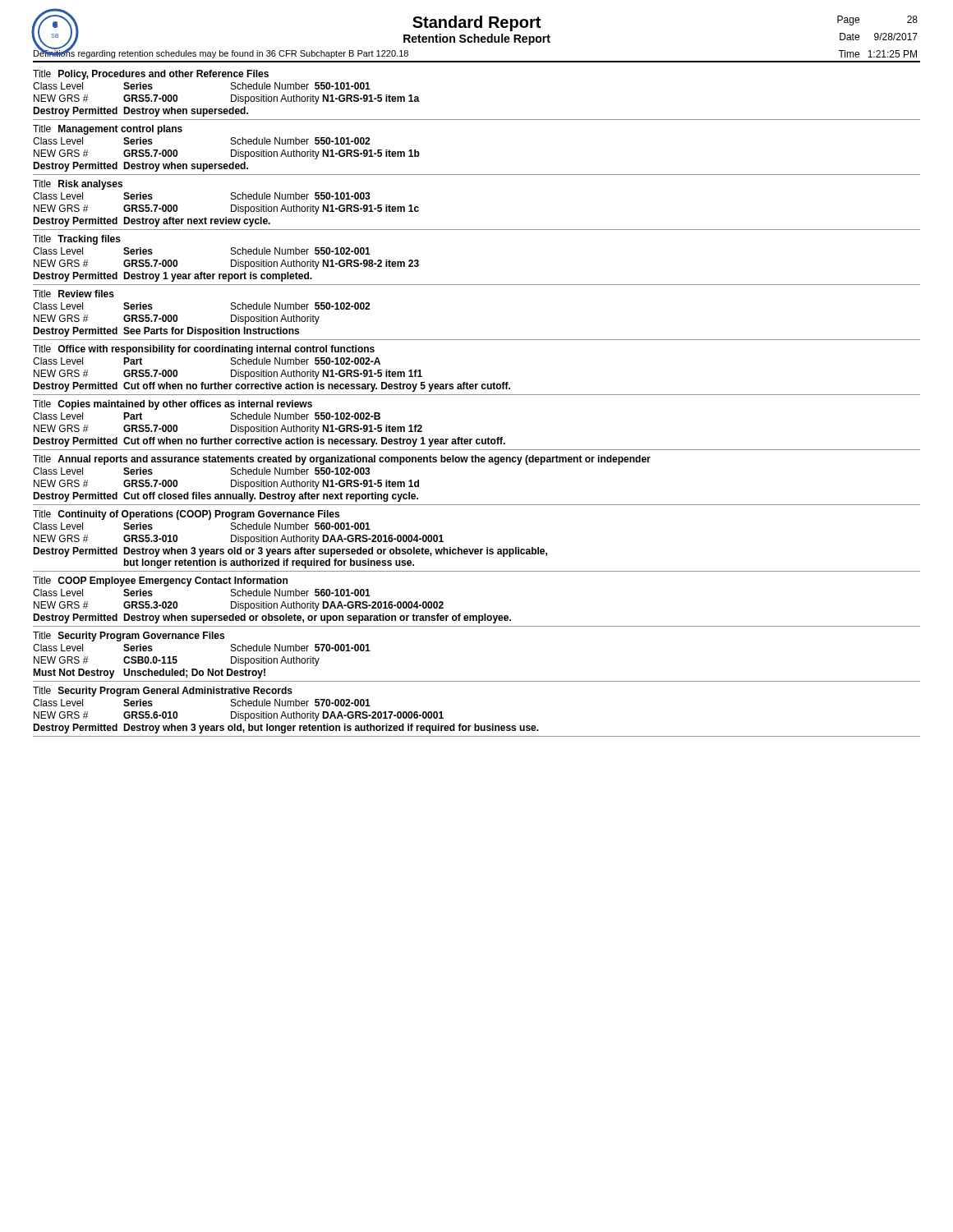Locate the table with the text "Title Policy, Procedures"

tap(476, 92)
